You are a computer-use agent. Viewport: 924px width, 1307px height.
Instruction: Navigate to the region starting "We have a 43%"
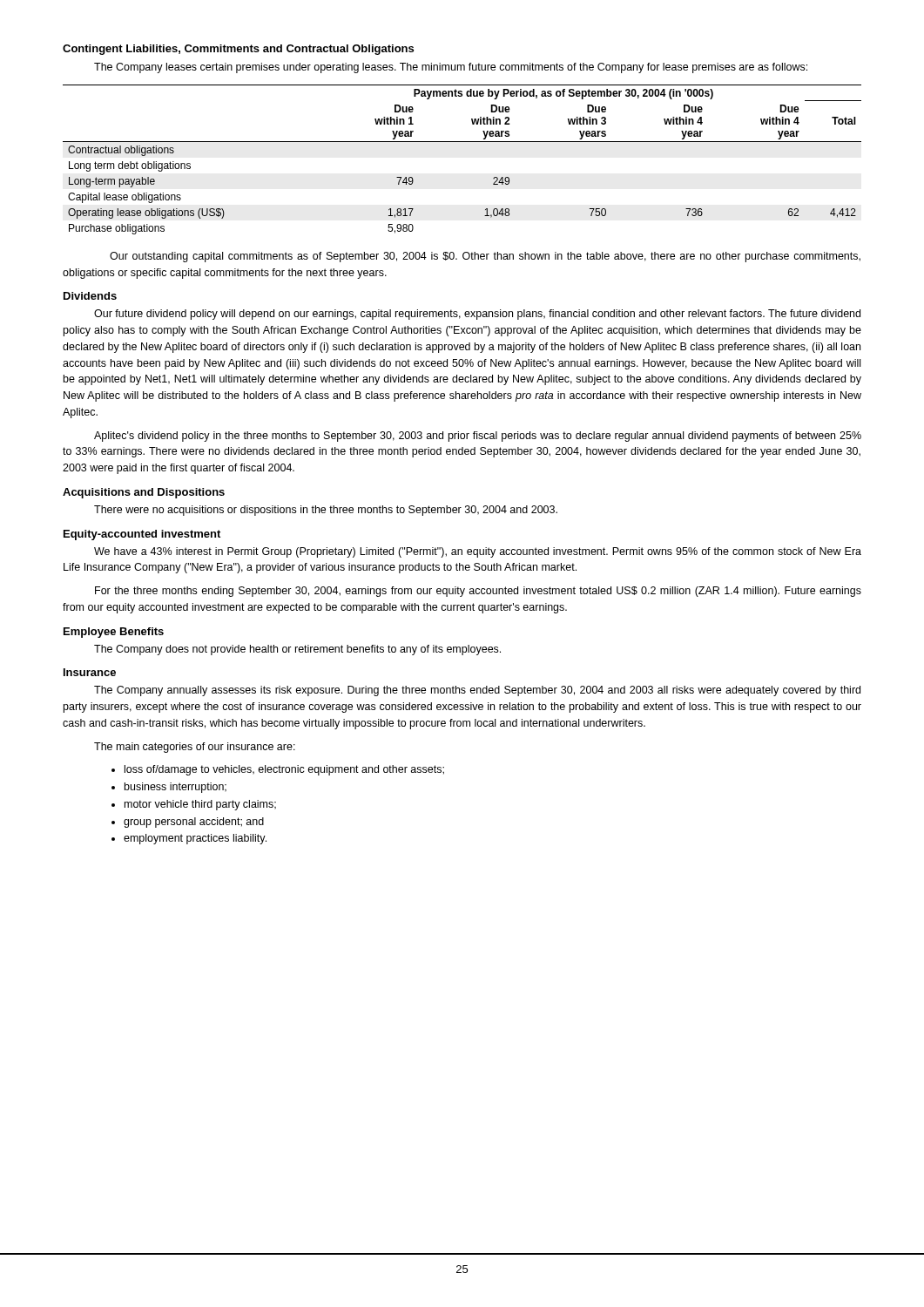[x=462, y=559]
